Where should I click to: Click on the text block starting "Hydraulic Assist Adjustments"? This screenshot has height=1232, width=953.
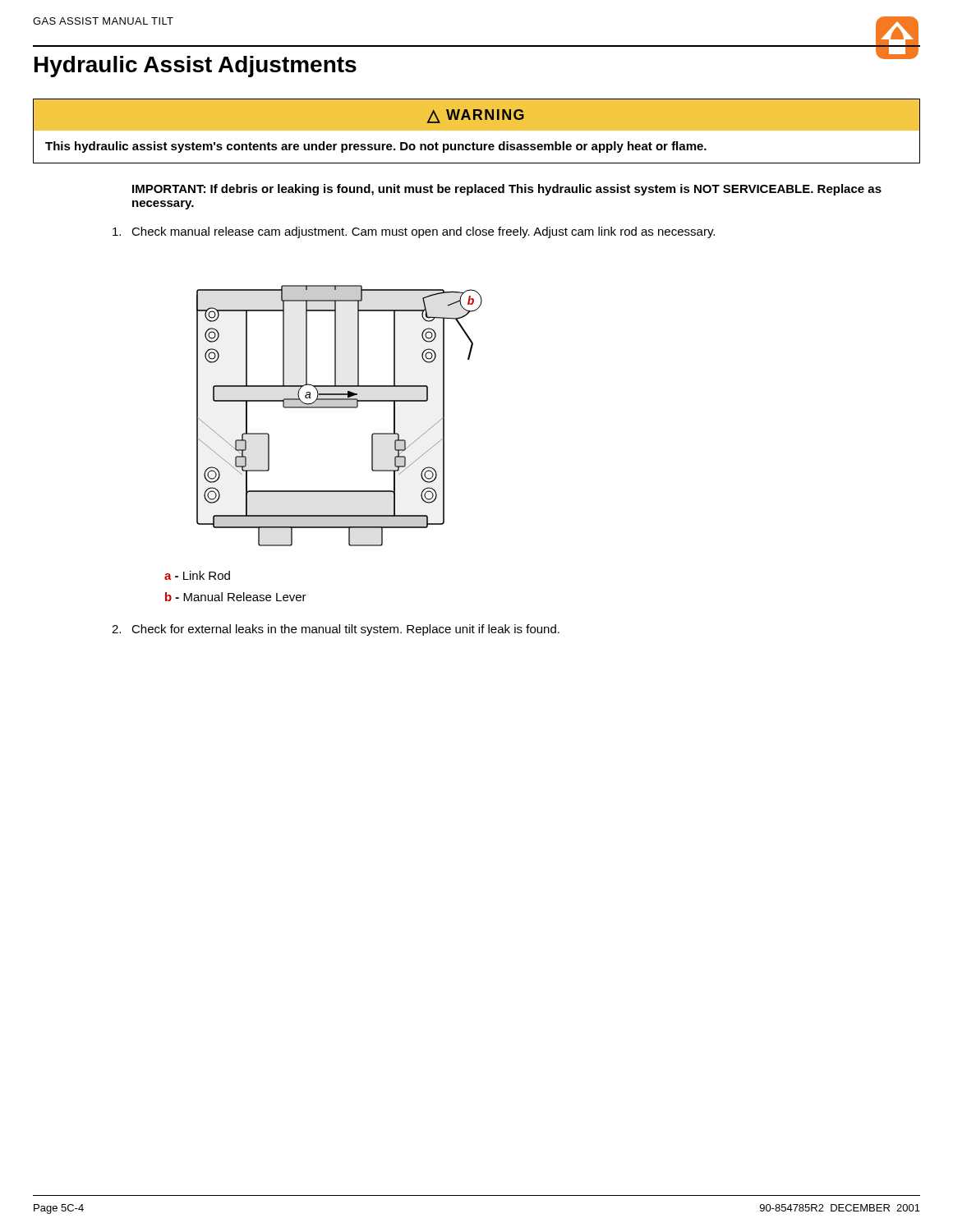pos(195,64)
